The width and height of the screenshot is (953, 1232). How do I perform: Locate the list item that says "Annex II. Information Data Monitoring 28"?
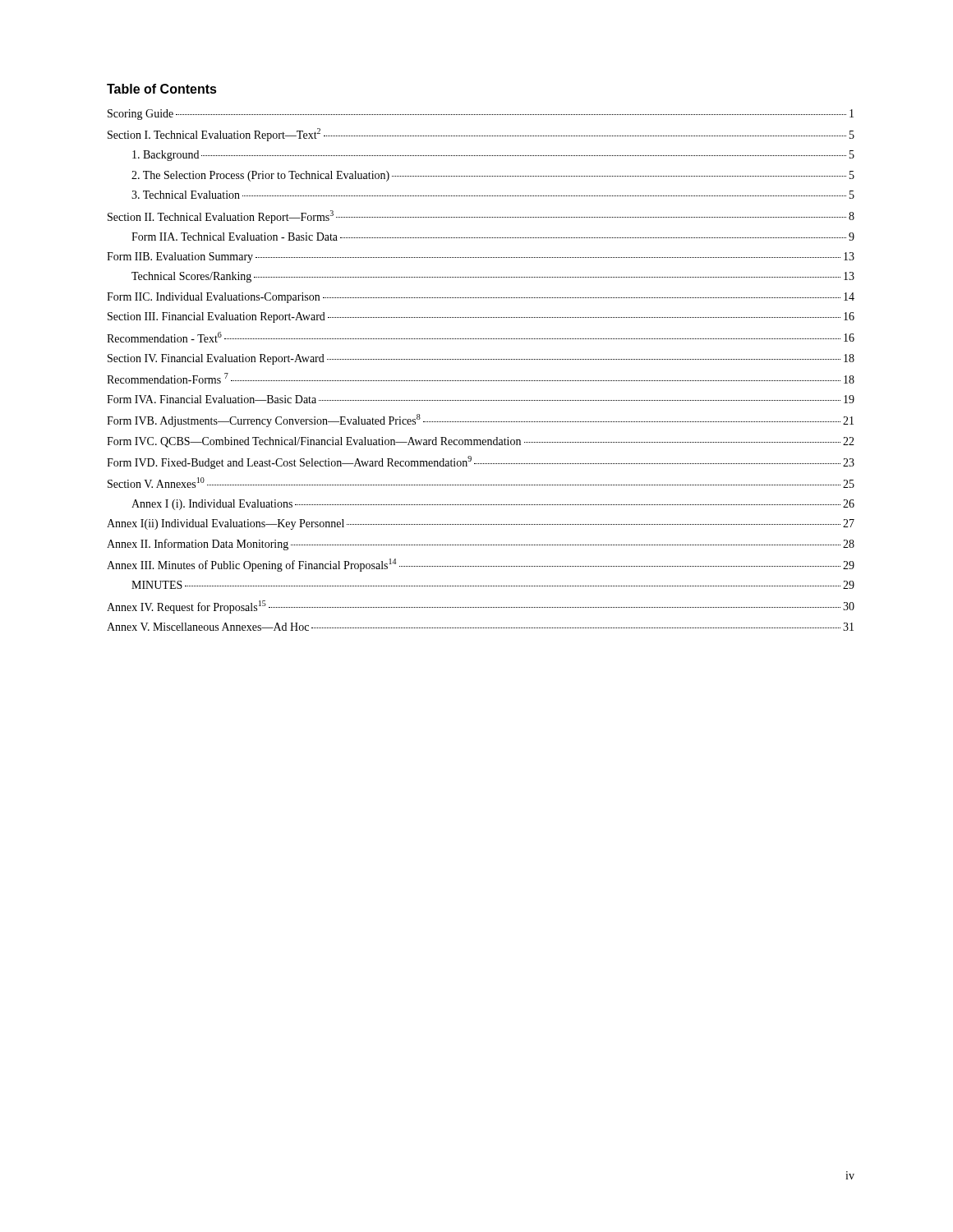click(481, 545)
